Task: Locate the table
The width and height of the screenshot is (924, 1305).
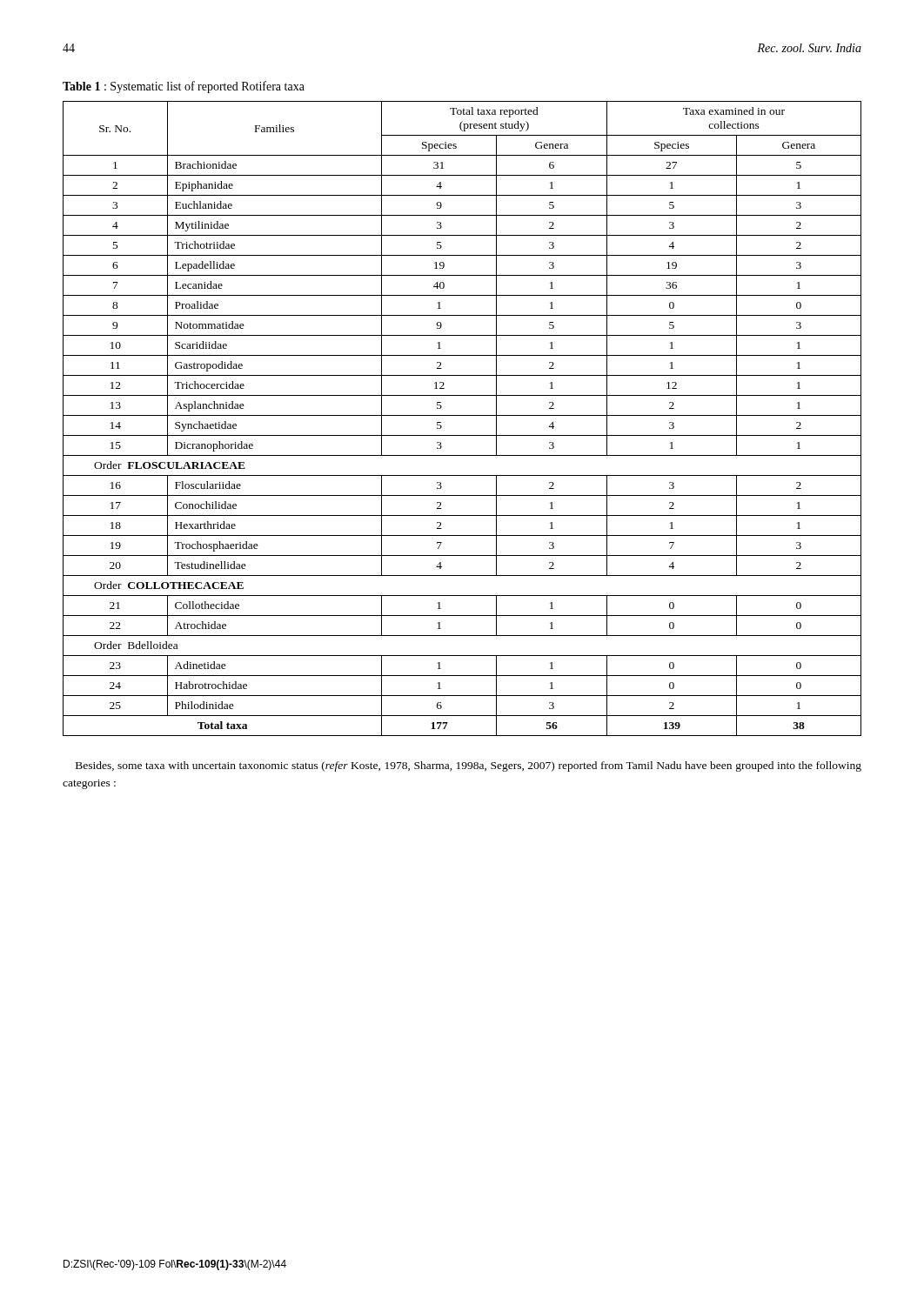Action: click(462, 418)
